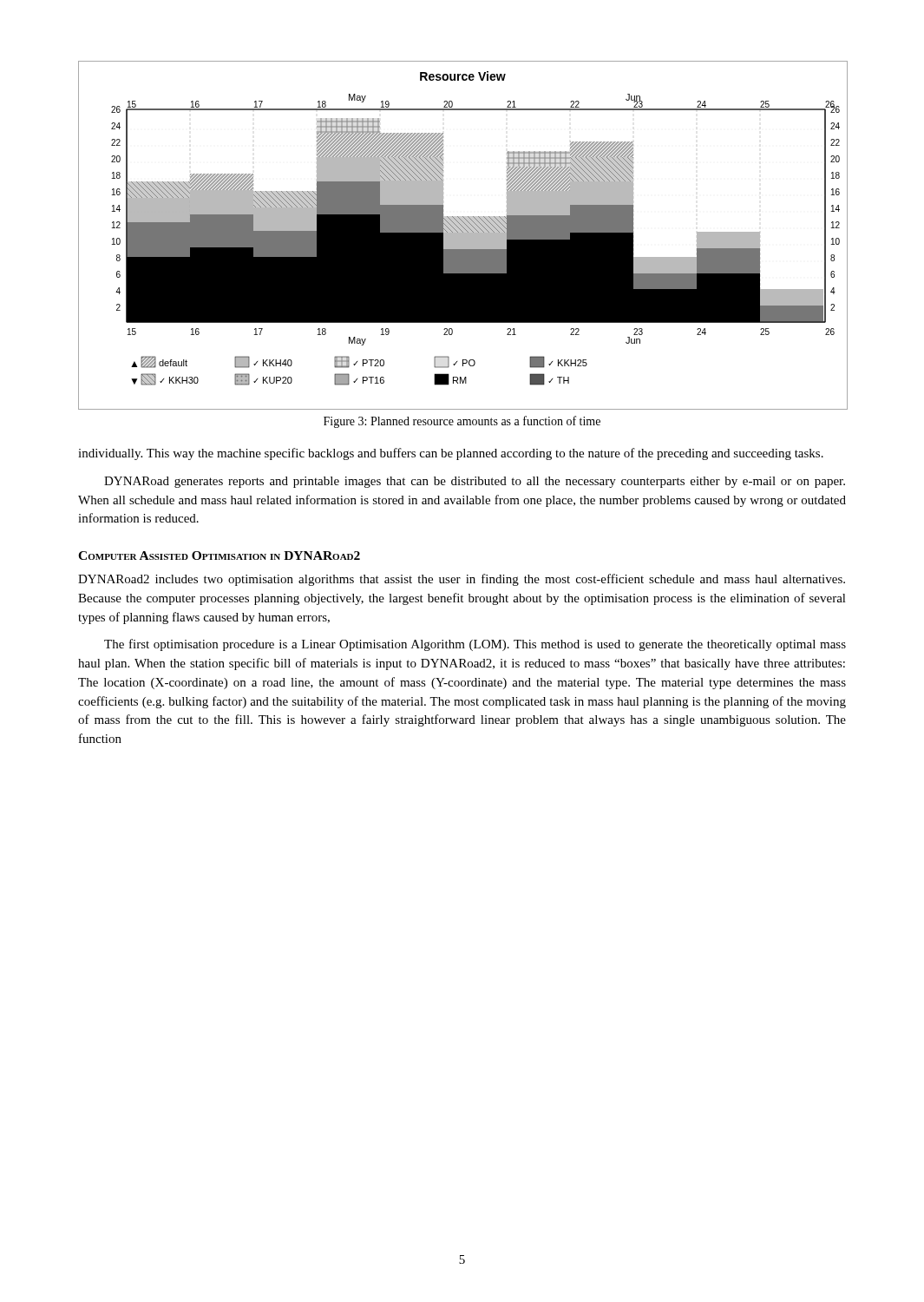
Task: Find the block on this page that starts "The first optimisation procedure is"
Action: coord(462,691)
